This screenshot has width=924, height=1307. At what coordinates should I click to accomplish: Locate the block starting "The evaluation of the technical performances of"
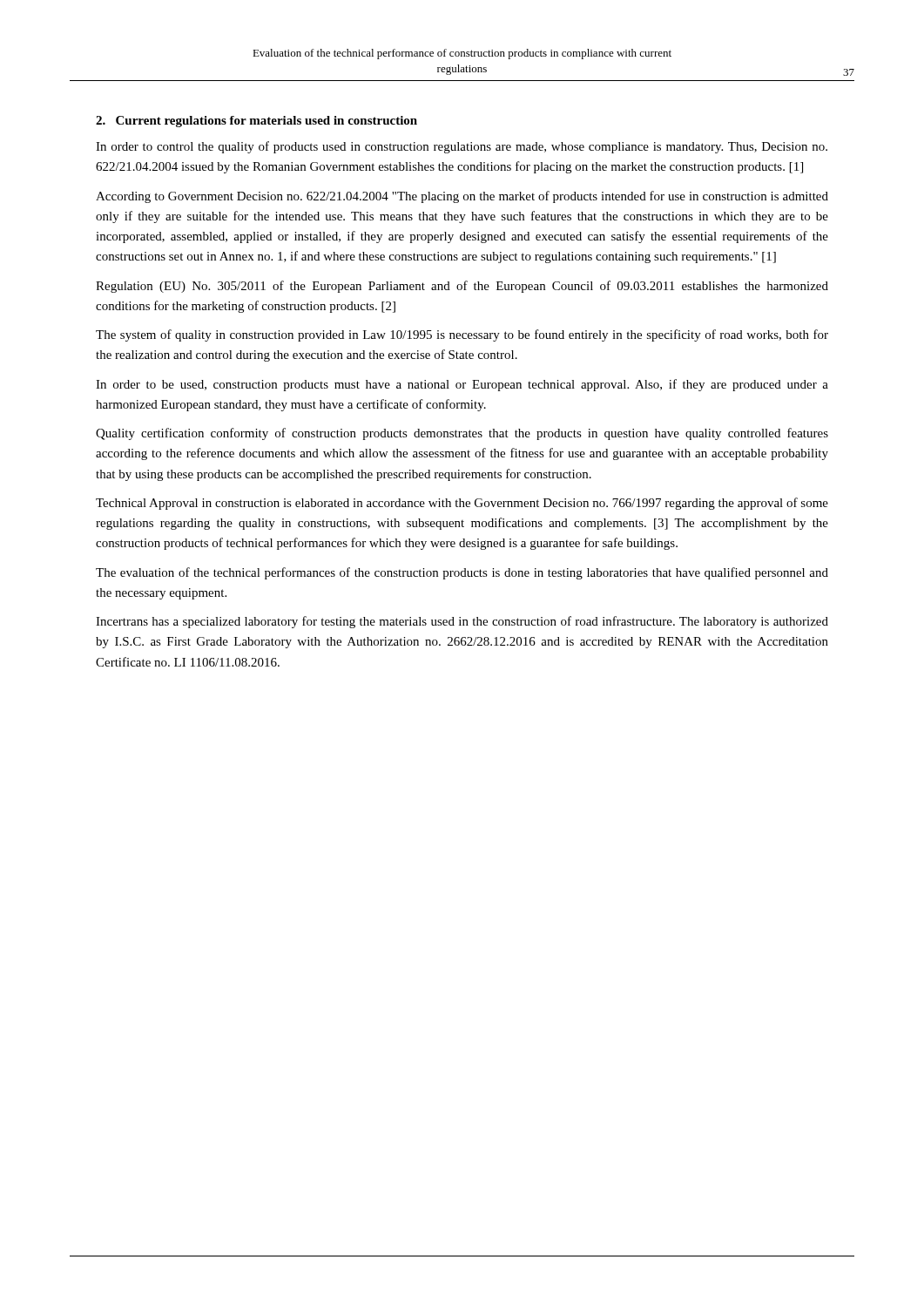point(462,582)
